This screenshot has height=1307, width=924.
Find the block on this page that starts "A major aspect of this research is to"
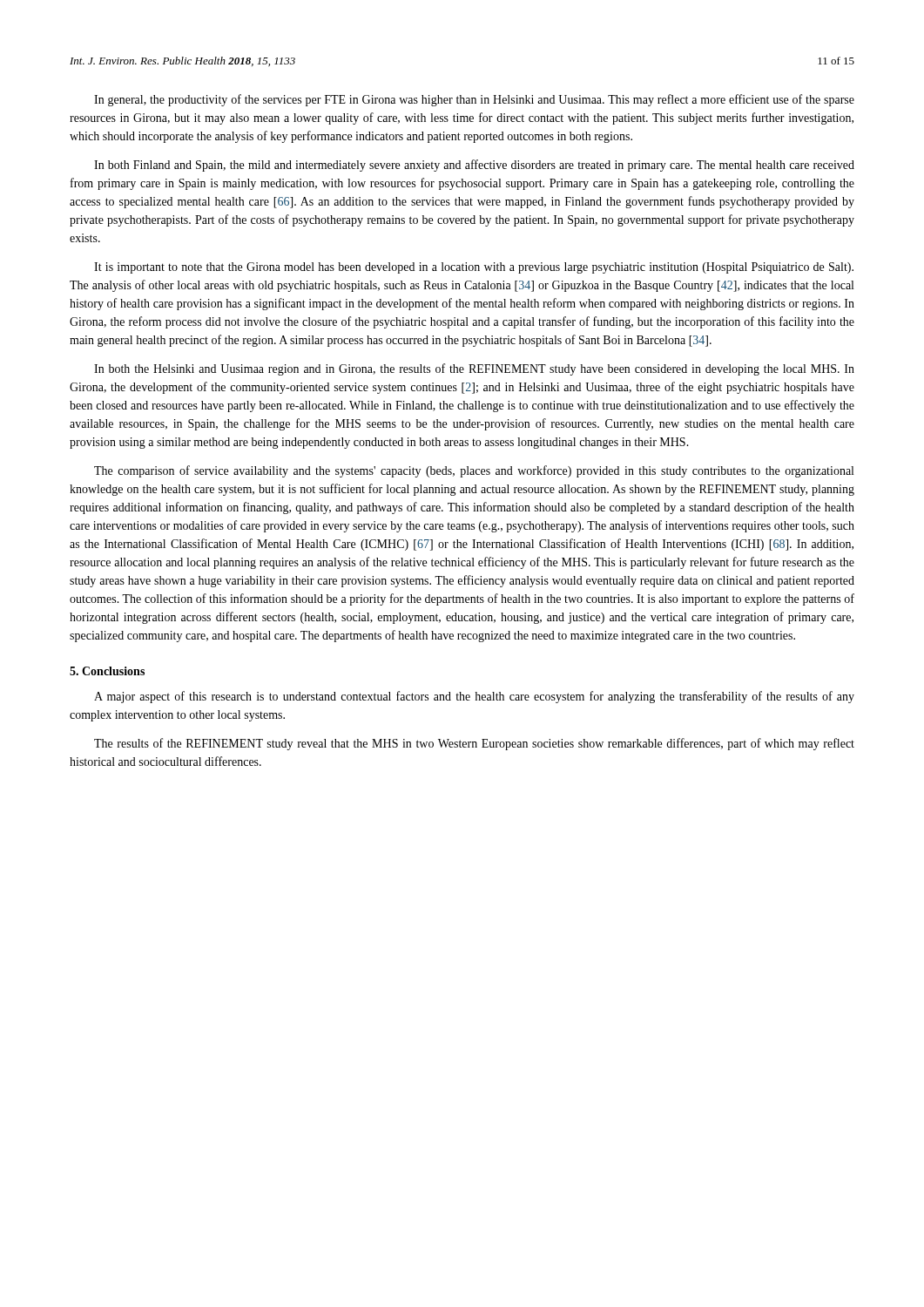tap(462, 705)
